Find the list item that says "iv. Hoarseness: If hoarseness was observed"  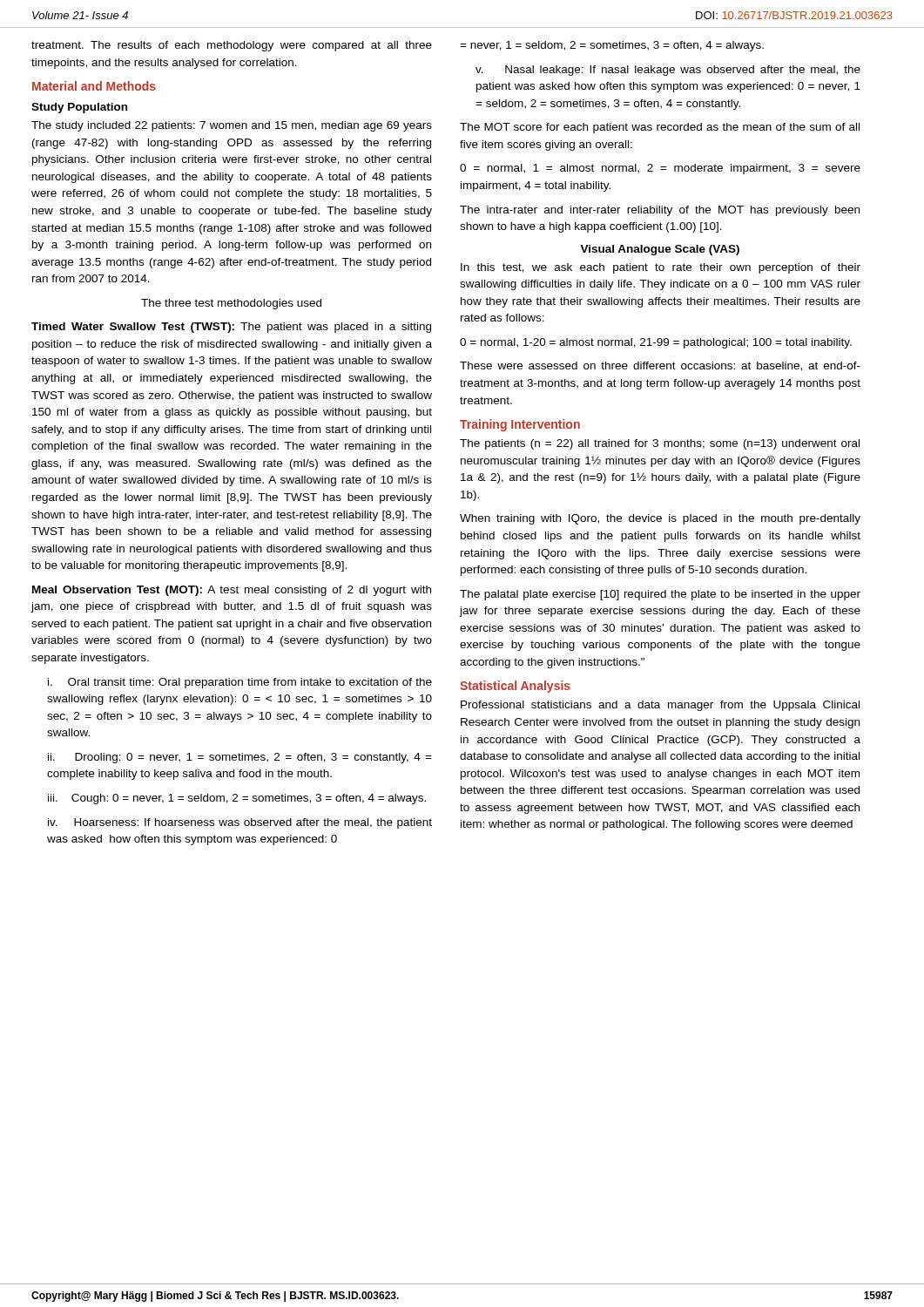coord(240,830)
